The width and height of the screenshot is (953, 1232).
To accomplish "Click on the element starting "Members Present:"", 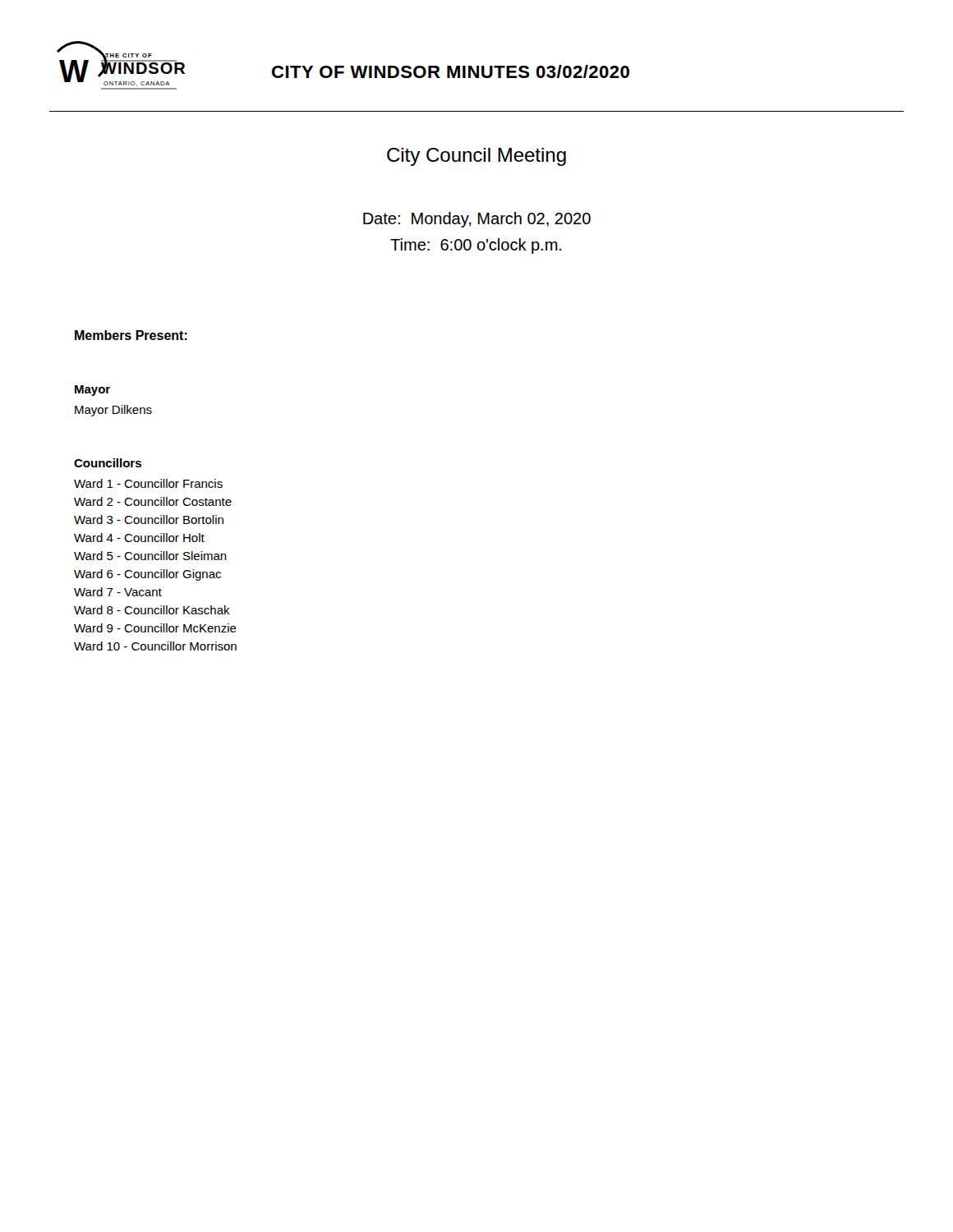I will click(x=131, y=336).
